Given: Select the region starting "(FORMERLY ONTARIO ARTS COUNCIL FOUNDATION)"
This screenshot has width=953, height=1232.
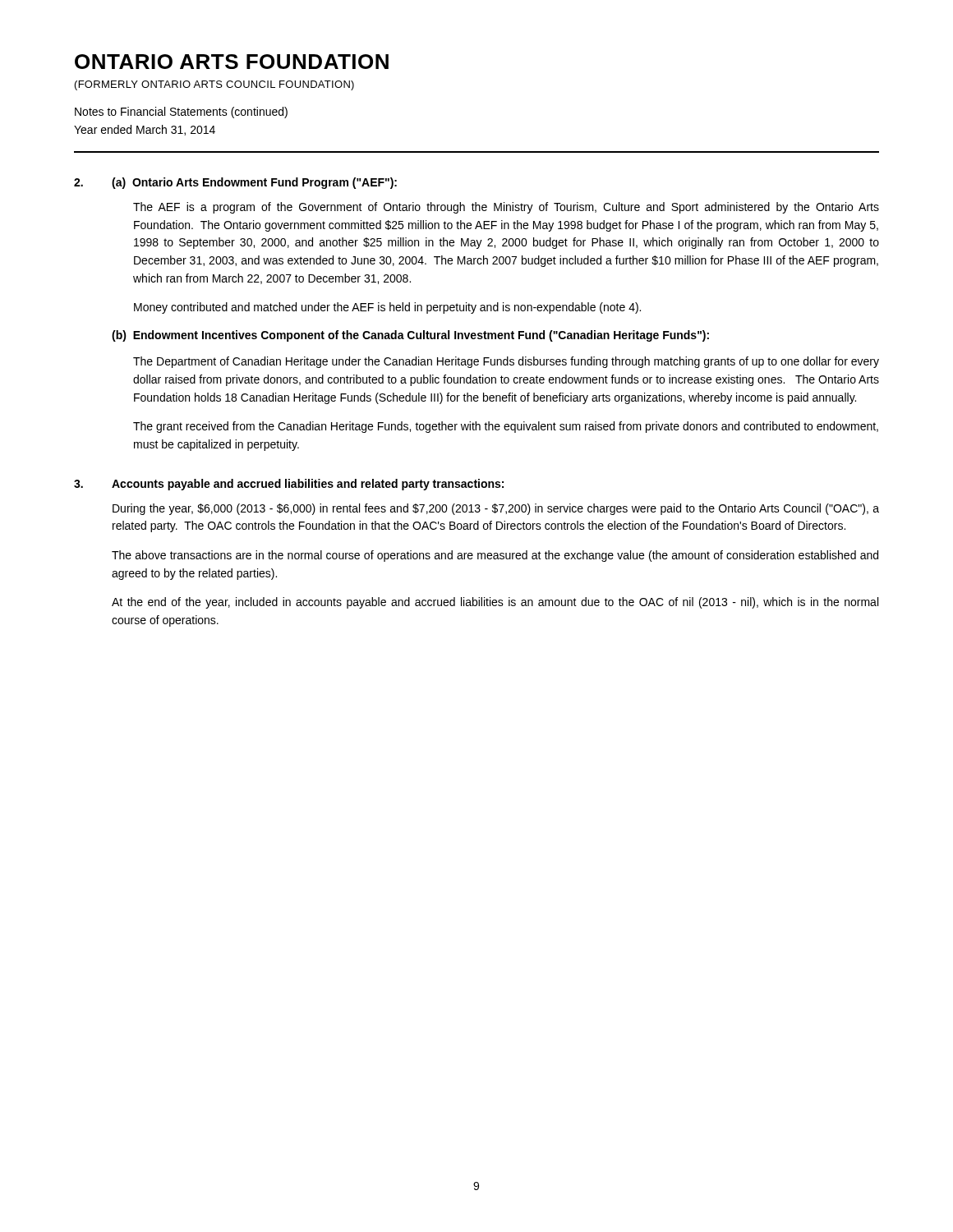Looking at the screenshot, I should [x=214, y=84].
